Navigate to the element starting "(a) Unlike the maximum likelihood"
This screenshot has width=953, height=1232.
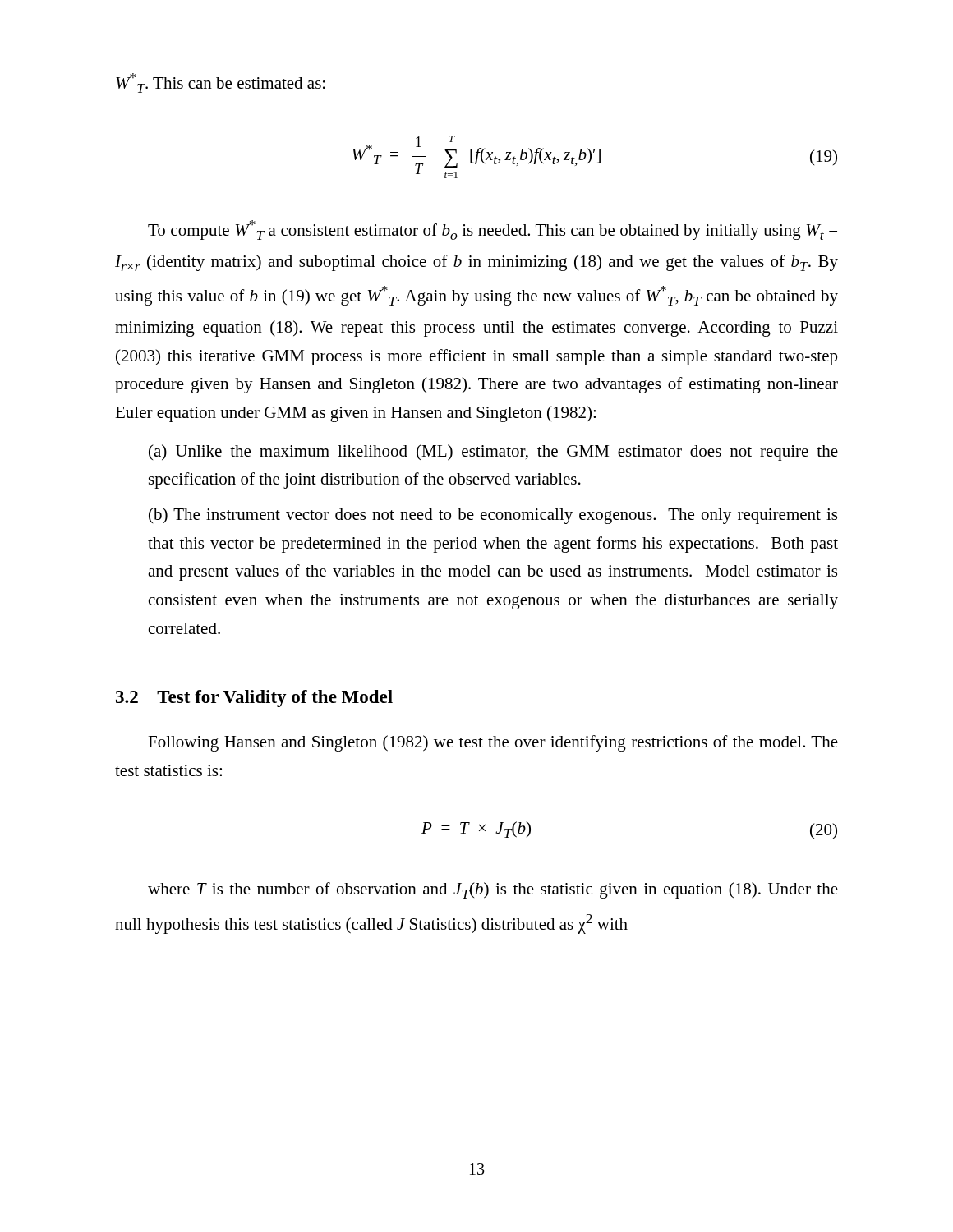click(493, 465)
